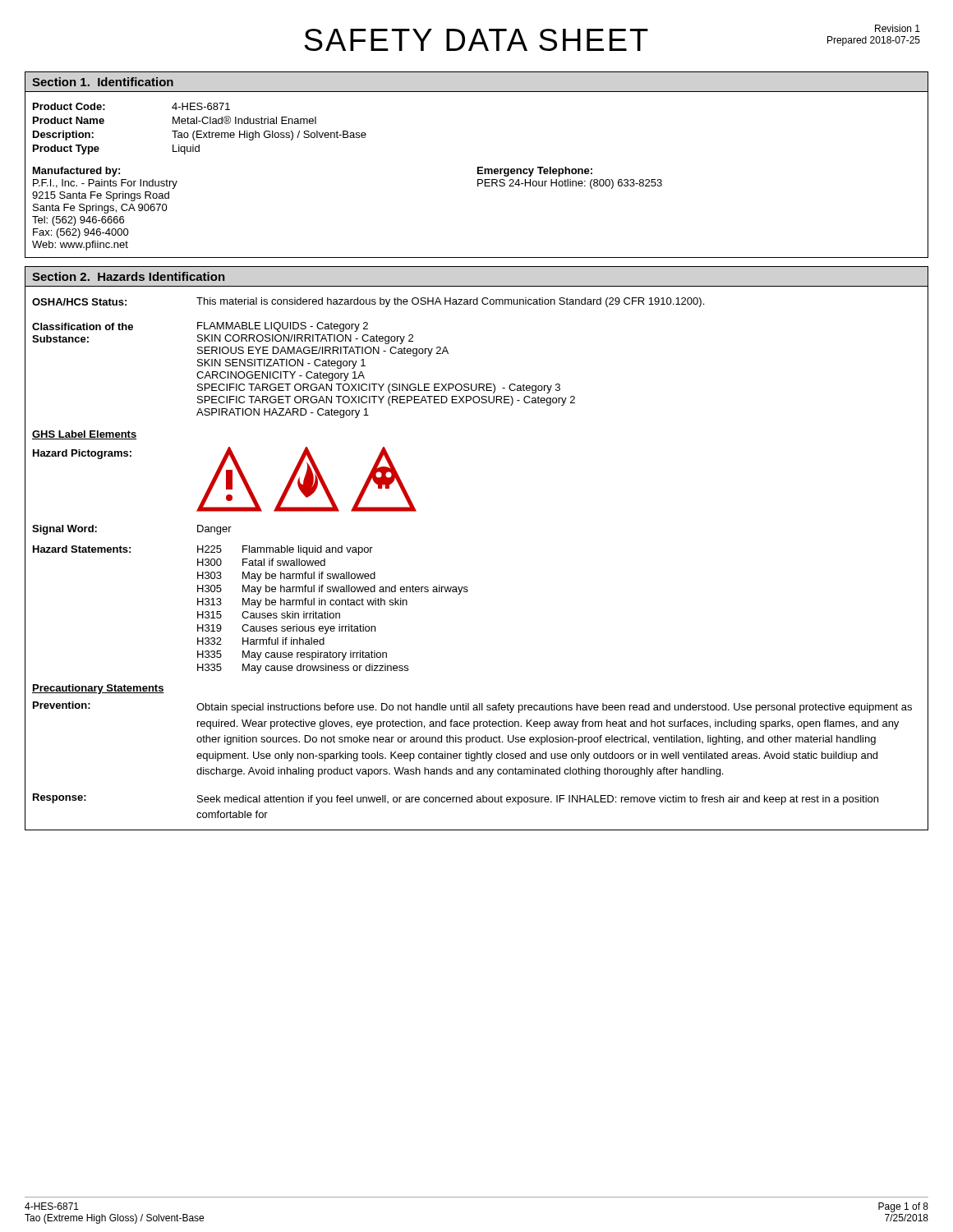Viewport: 953px width, 1232px height.
Task: Locate the text that reads "Classification of the Substance:"
Action: (83, 333)
